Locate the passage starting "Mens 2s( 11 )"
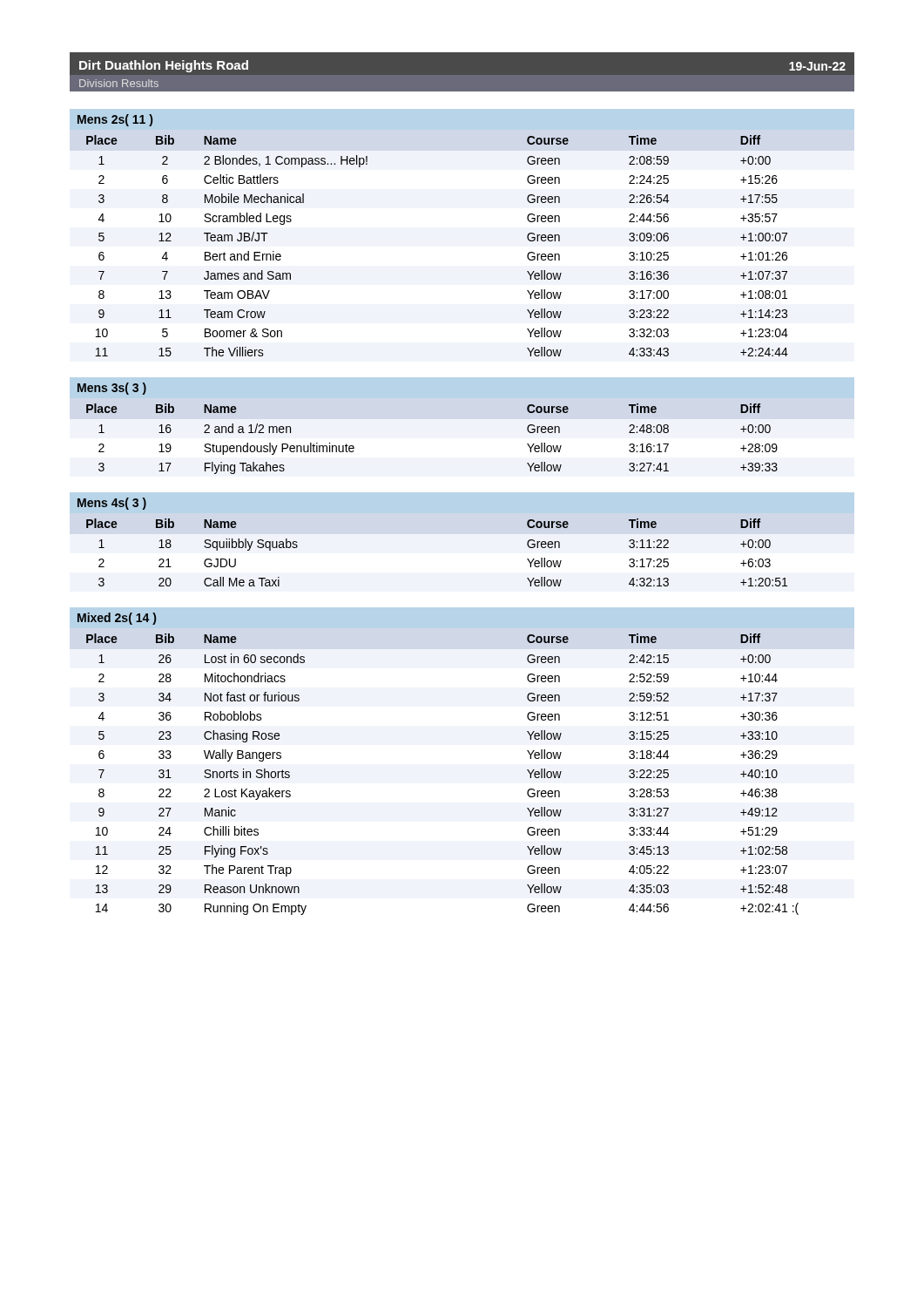924x1307 pixels. pos(115,119)
